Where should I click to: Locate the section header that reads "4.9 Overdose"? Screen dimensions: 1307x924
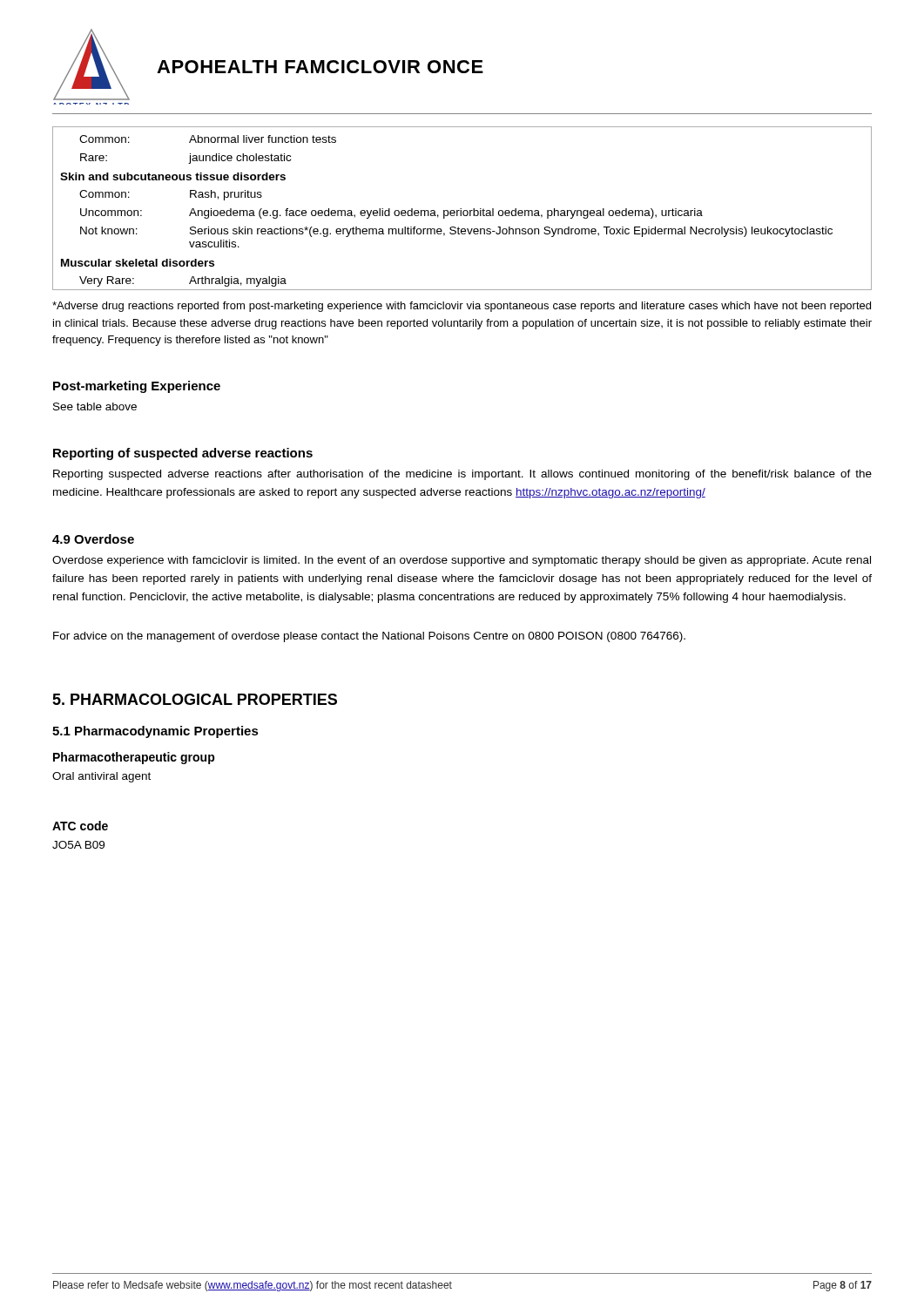pos(93,539)
